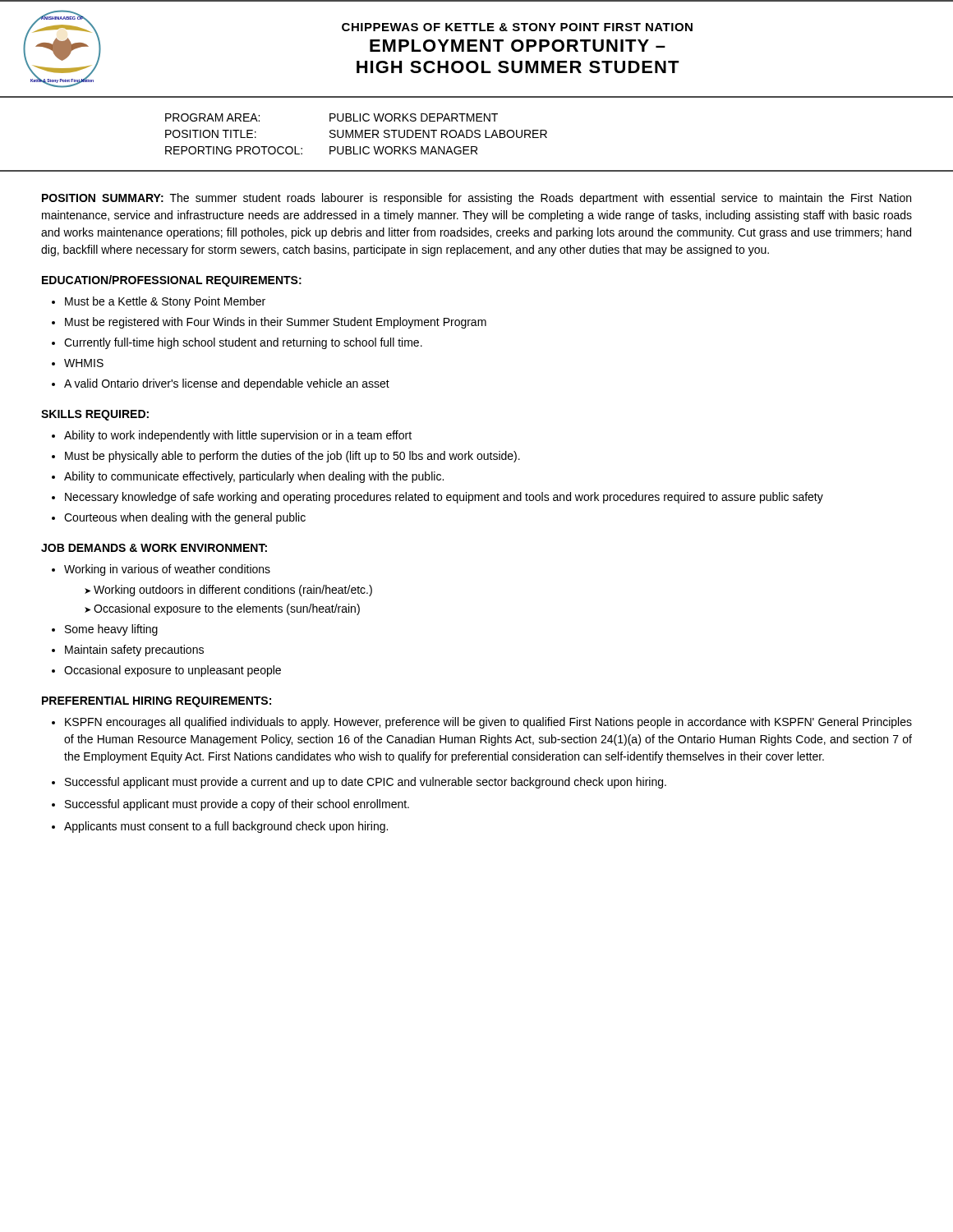Image resolution: width=953 pixels, height=1232 pixels.
Task: Click on the list item that reads "Successful applicant must provide a current and"
Action: tap(366, 782)
